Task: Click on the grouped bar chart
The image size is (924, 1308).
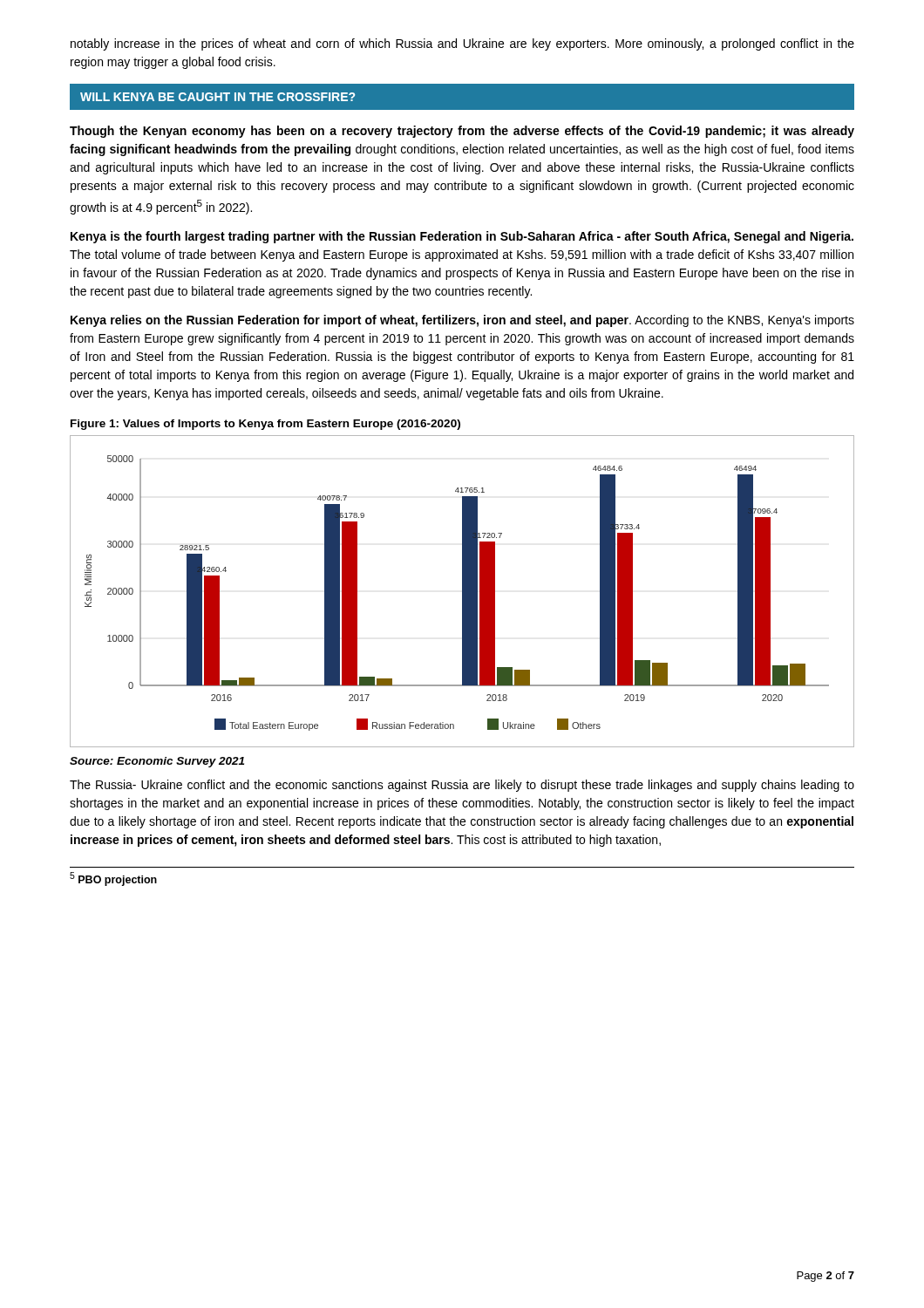Action: coord(462,591)
